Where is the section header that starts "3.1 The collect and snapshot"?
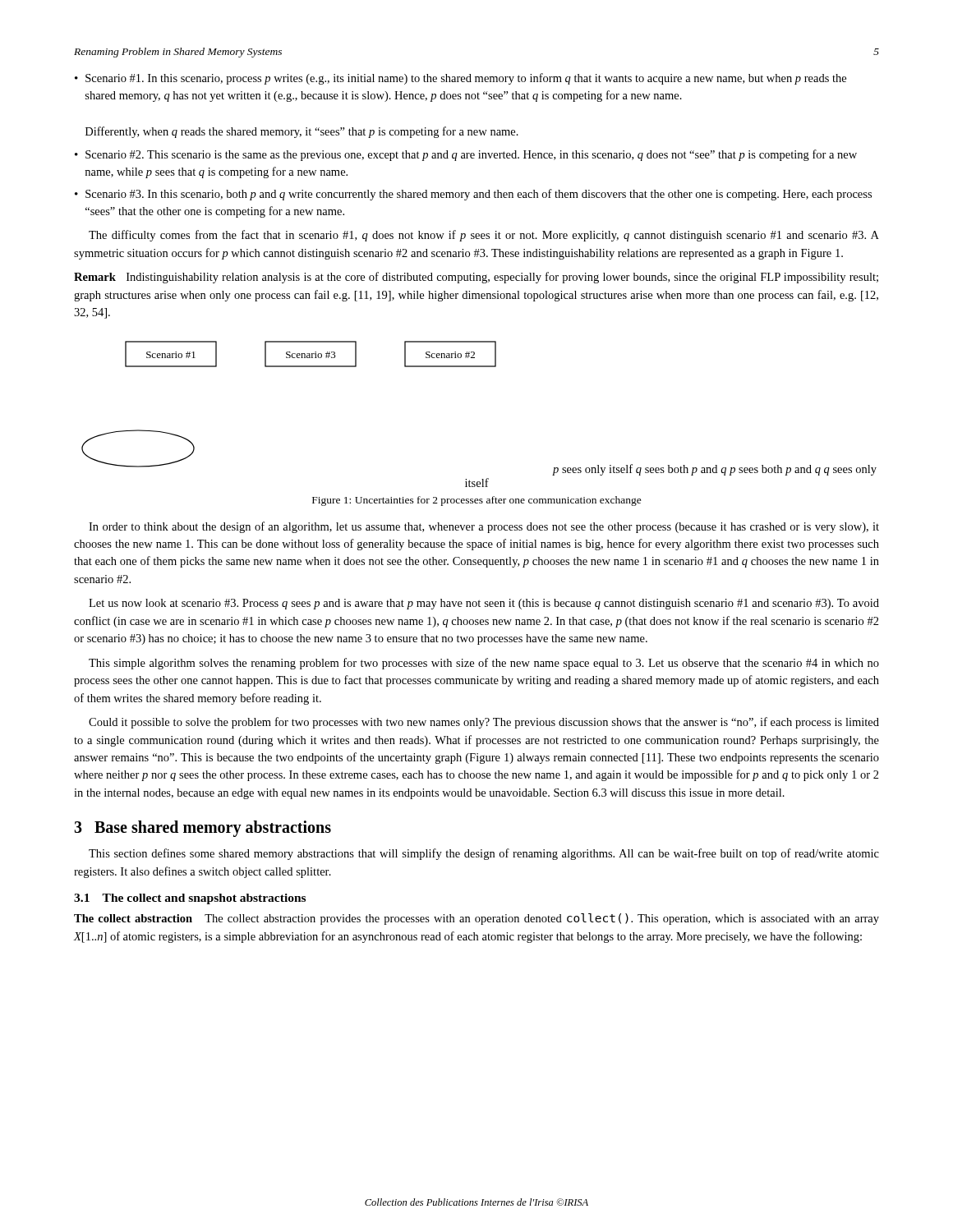953x1232 pixels. click(x=190, y=897)
